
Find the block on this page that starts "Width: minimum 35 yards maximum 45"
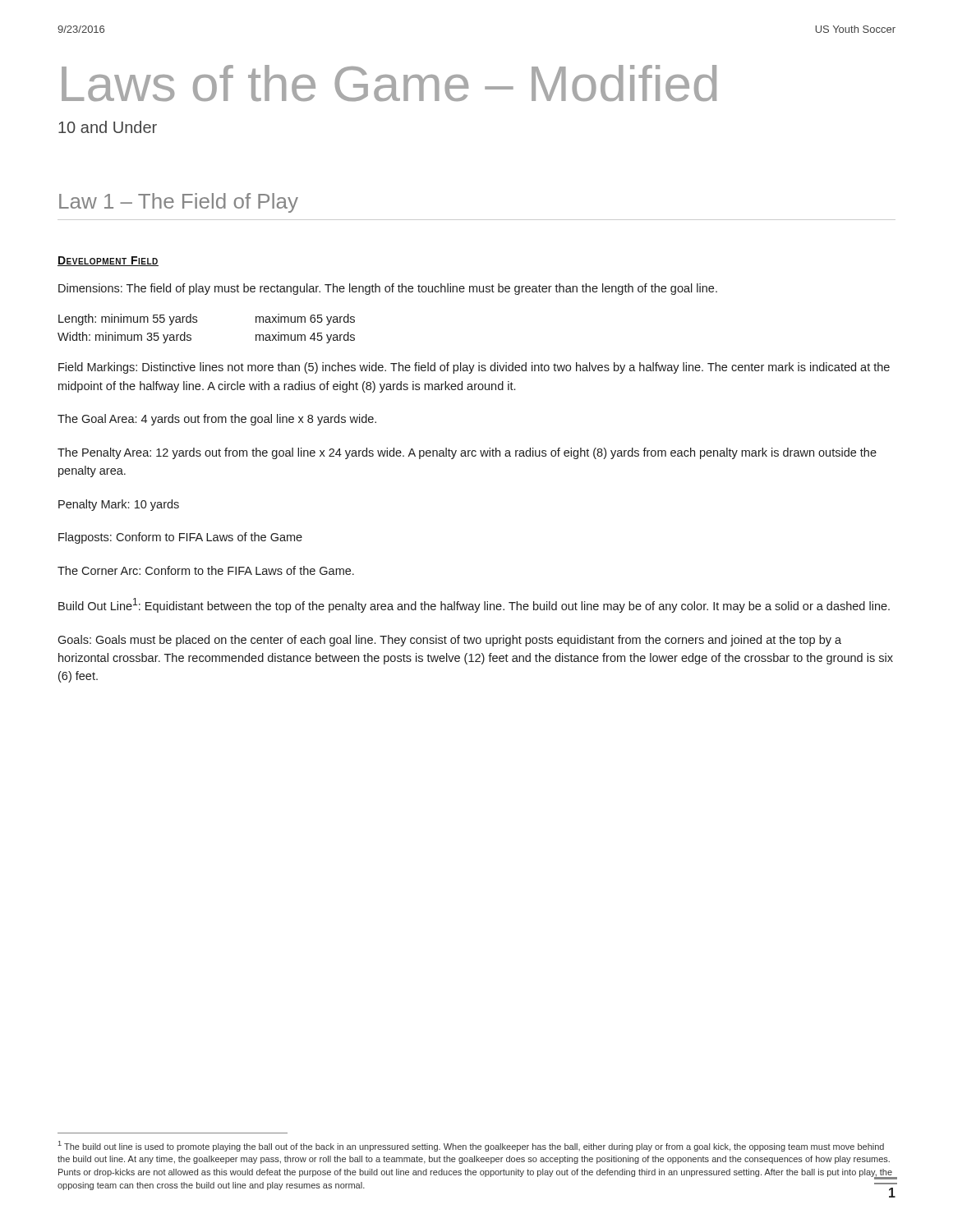point(121,337)
